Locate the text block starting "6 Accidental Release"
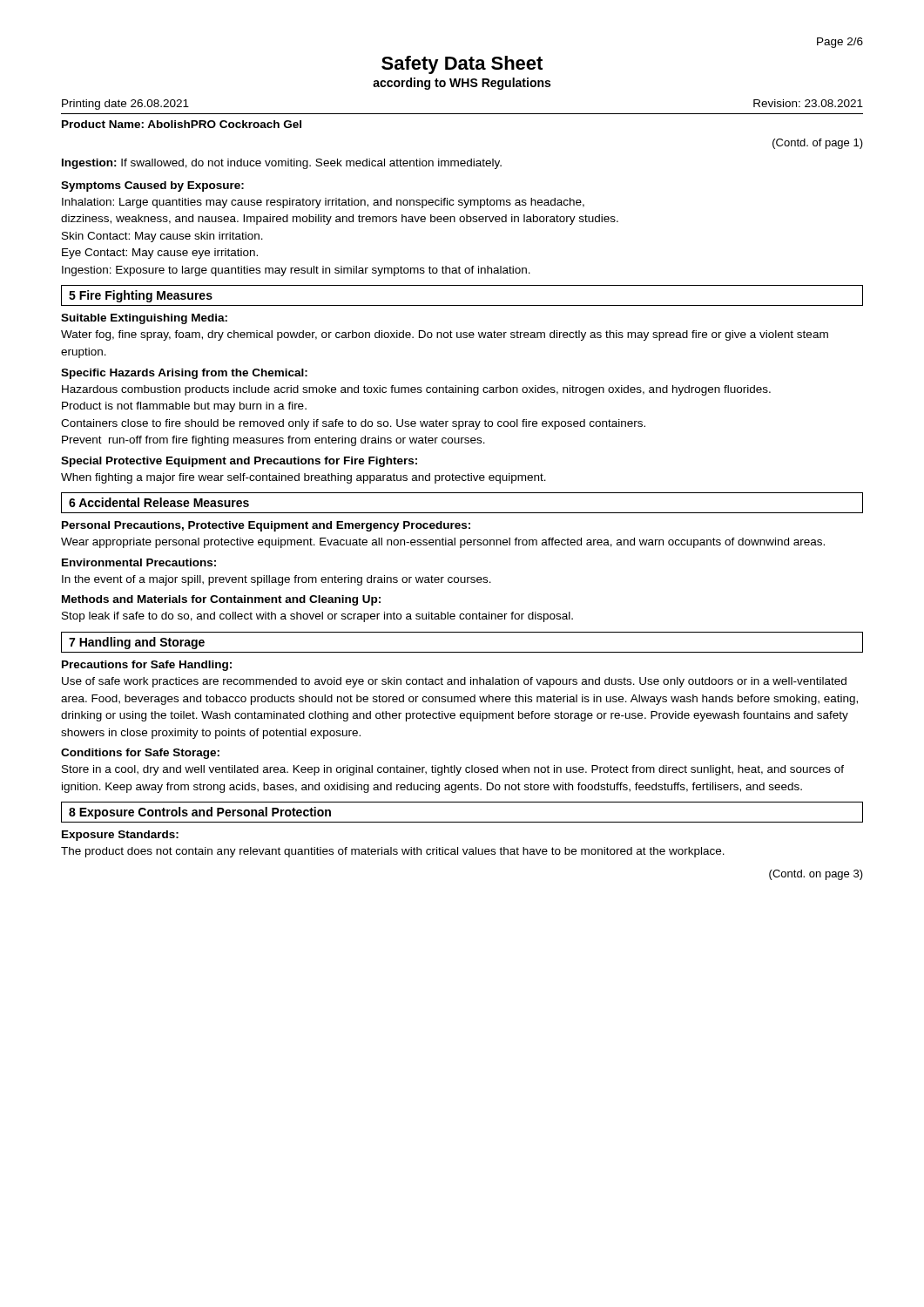The height and width of the screenshot is (1307, 924). pyautogui.click(x=159, y=503)
